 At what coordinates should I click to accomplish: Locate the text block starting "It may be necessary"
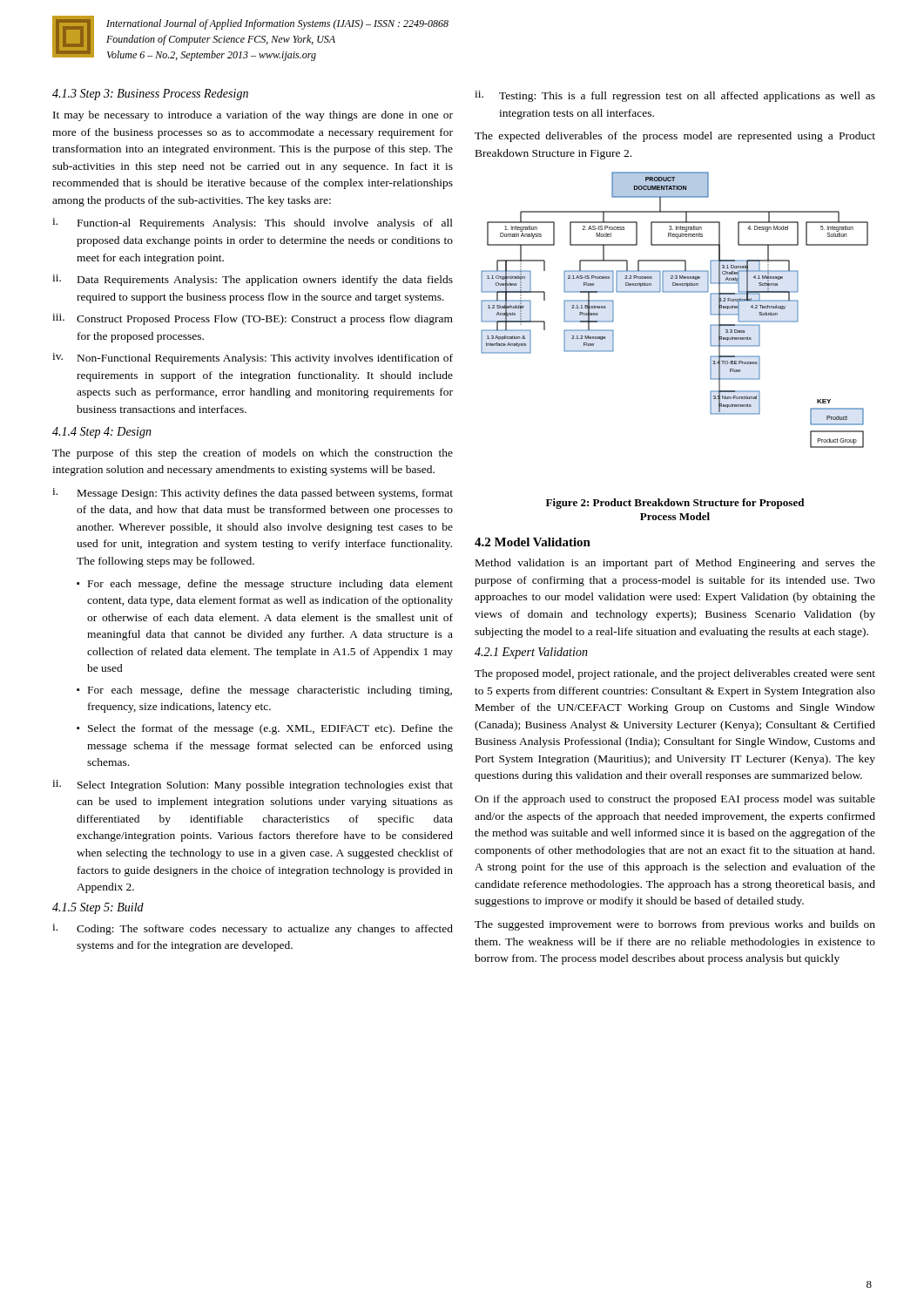pos(253,157)
